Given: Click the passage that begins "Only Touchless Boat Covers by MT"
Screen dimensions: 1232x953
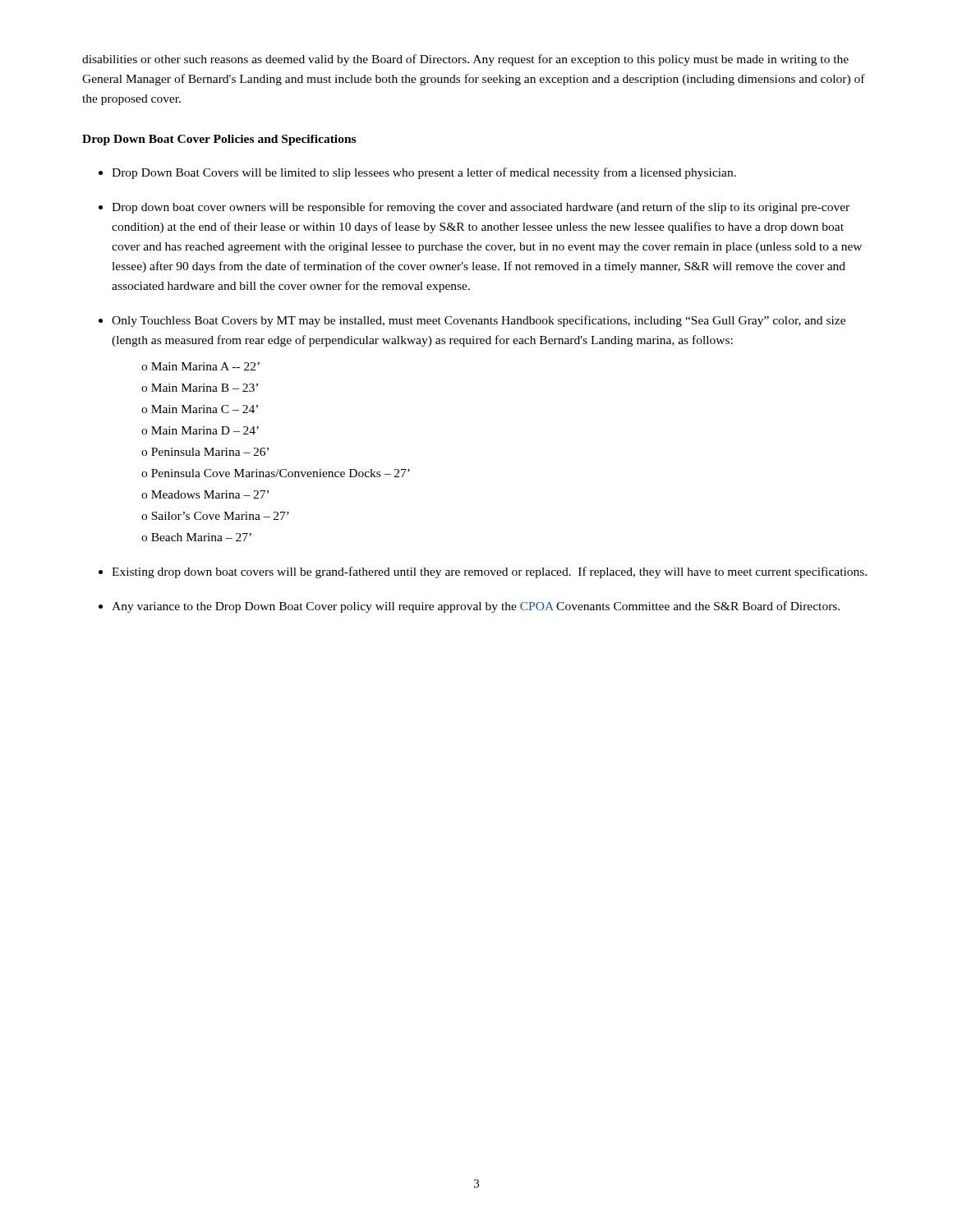Looking at the screenshot, I should (x=479, y=321).
